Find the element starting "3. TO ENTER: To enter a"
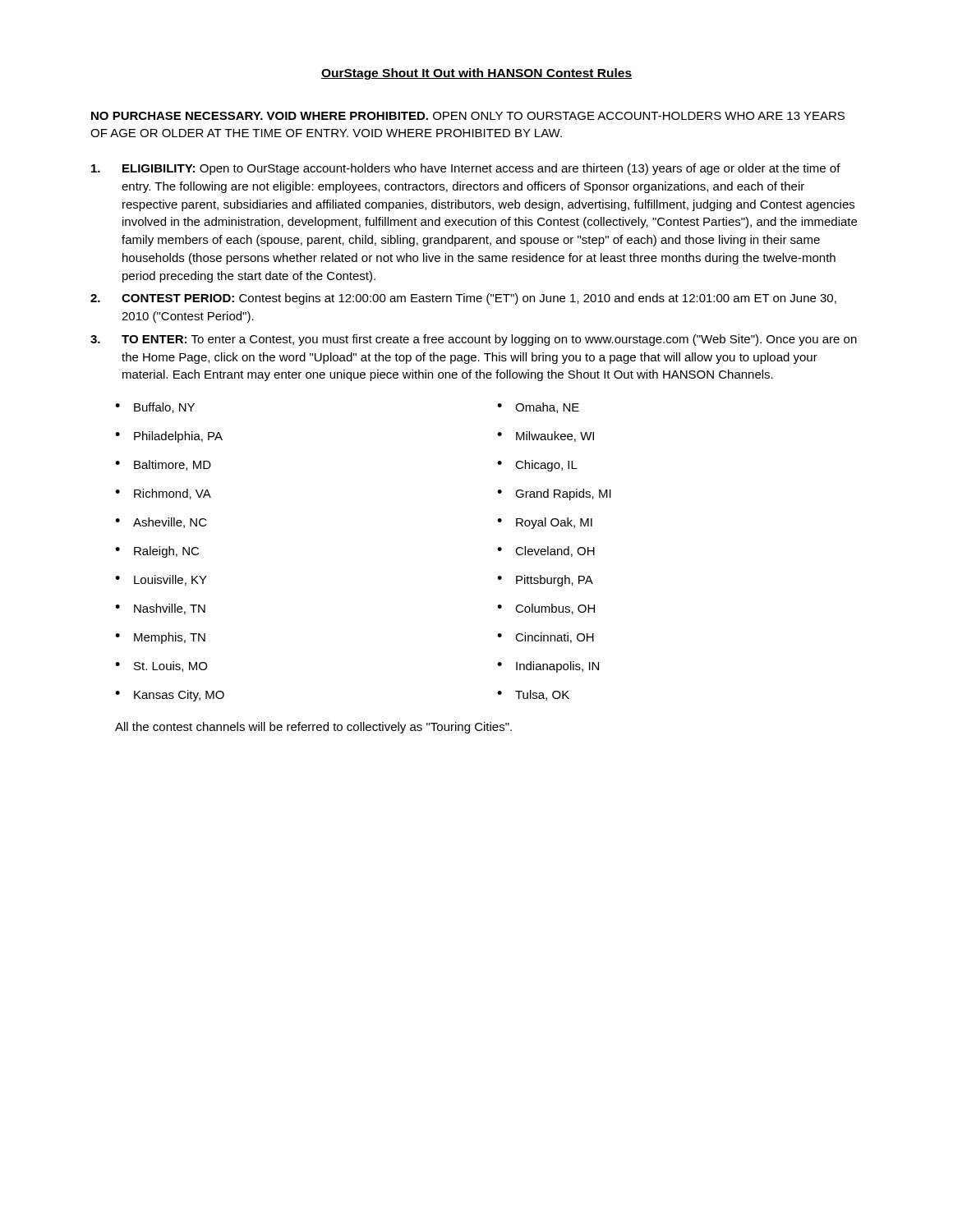This screenshot has height=1232, width=953. click(476, 357)
